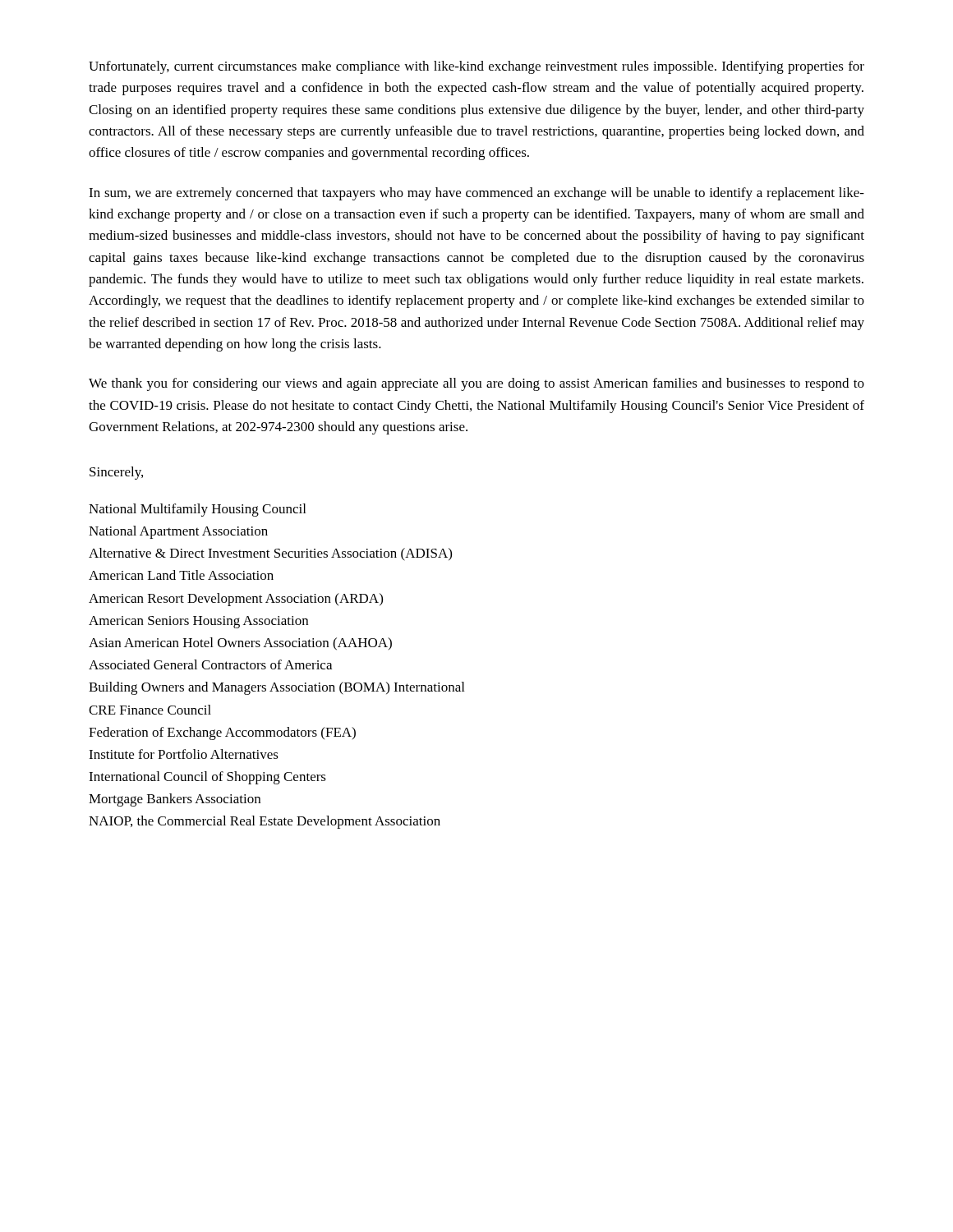Locate the block starting "Building Owners and Managers Association (BOMA)"
Image resolution: width=953 pixels, height=1232 pixels.
[277, 687]
